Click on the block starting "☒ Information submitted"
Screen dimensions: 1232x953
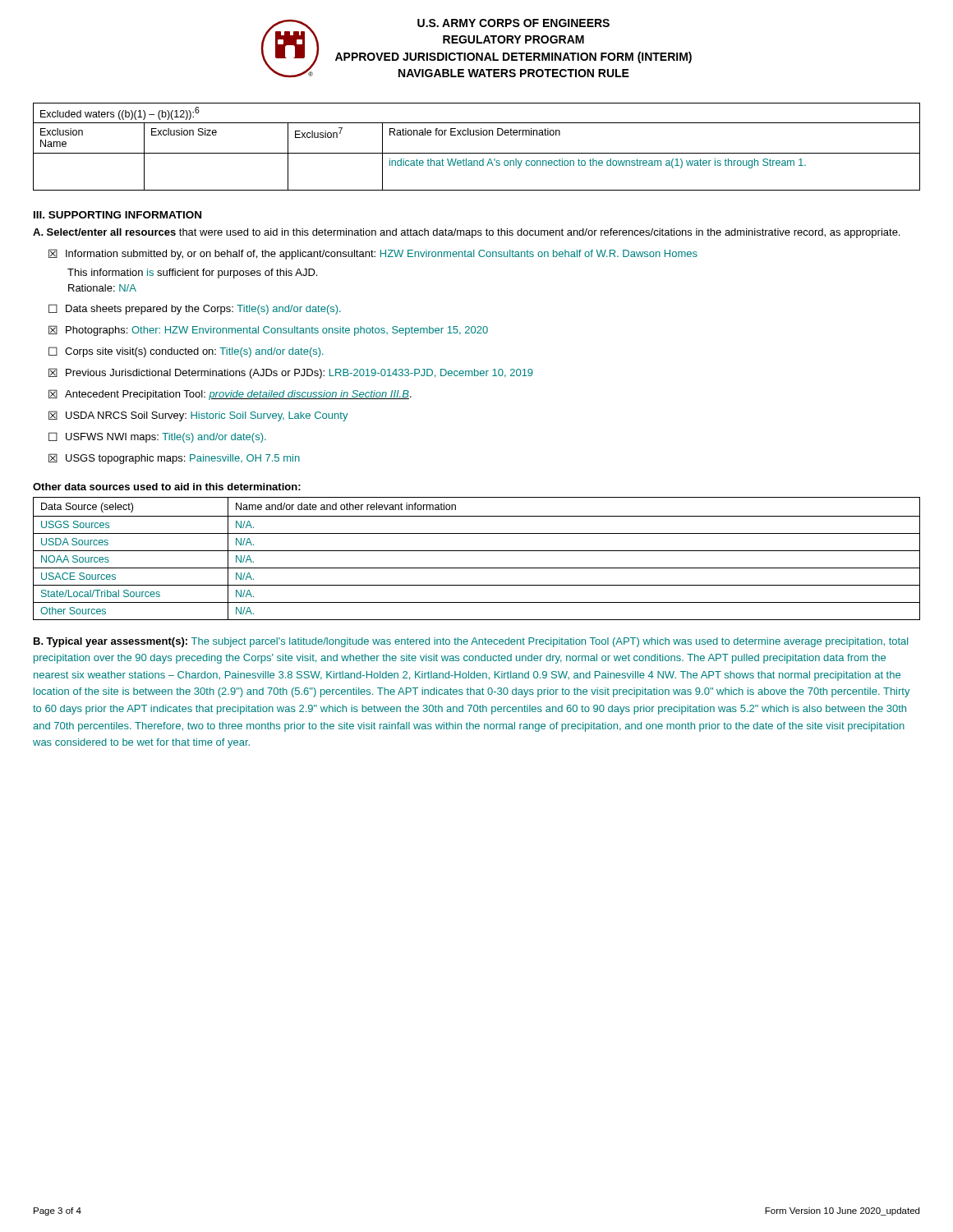click(373, 254)
